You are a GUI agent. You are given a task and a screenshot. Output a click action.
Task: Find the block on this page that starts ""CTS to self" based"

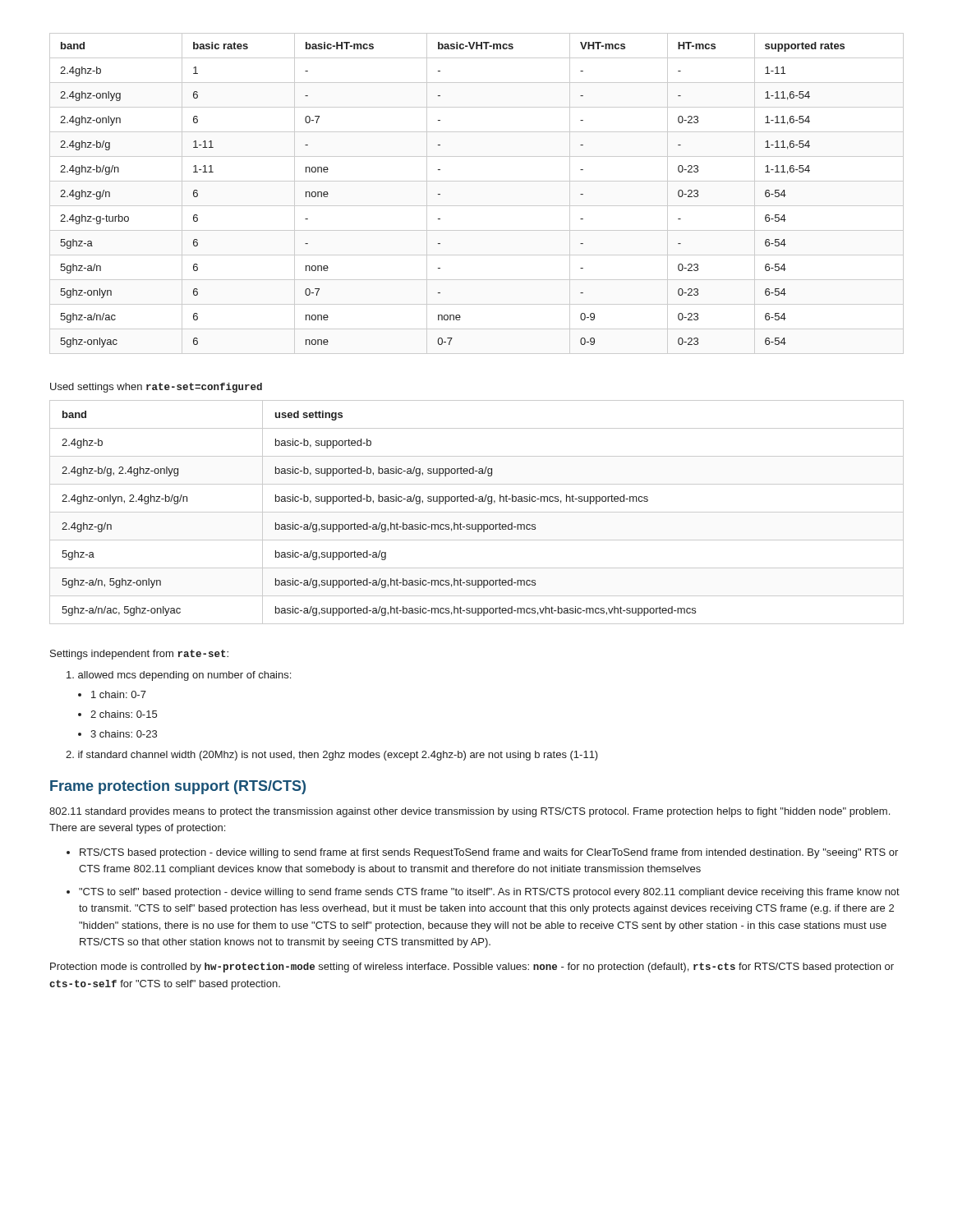coord(489,917)
